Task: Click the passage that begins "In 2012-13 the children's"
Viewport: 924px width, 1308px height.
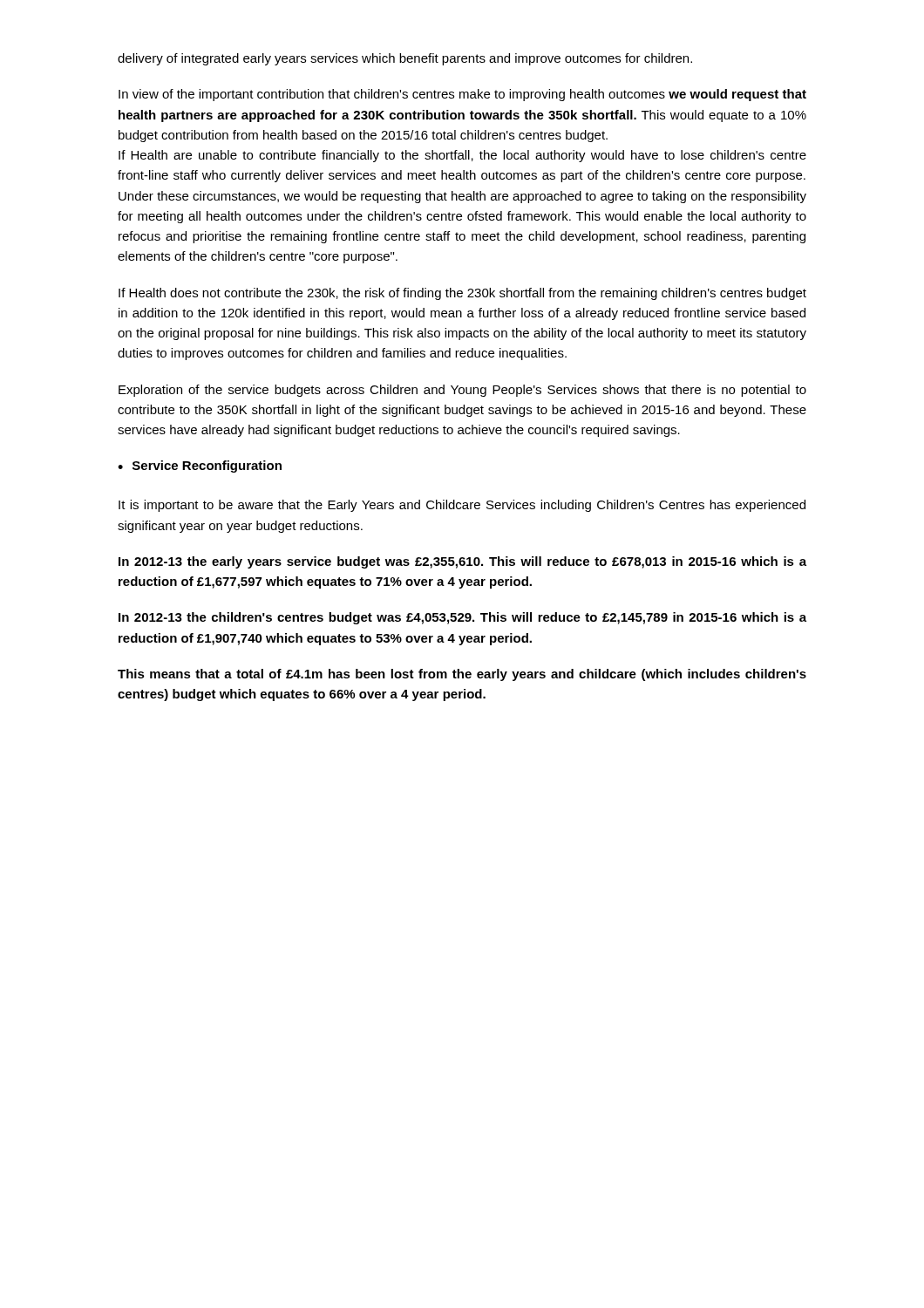Action: click(462, 627)
